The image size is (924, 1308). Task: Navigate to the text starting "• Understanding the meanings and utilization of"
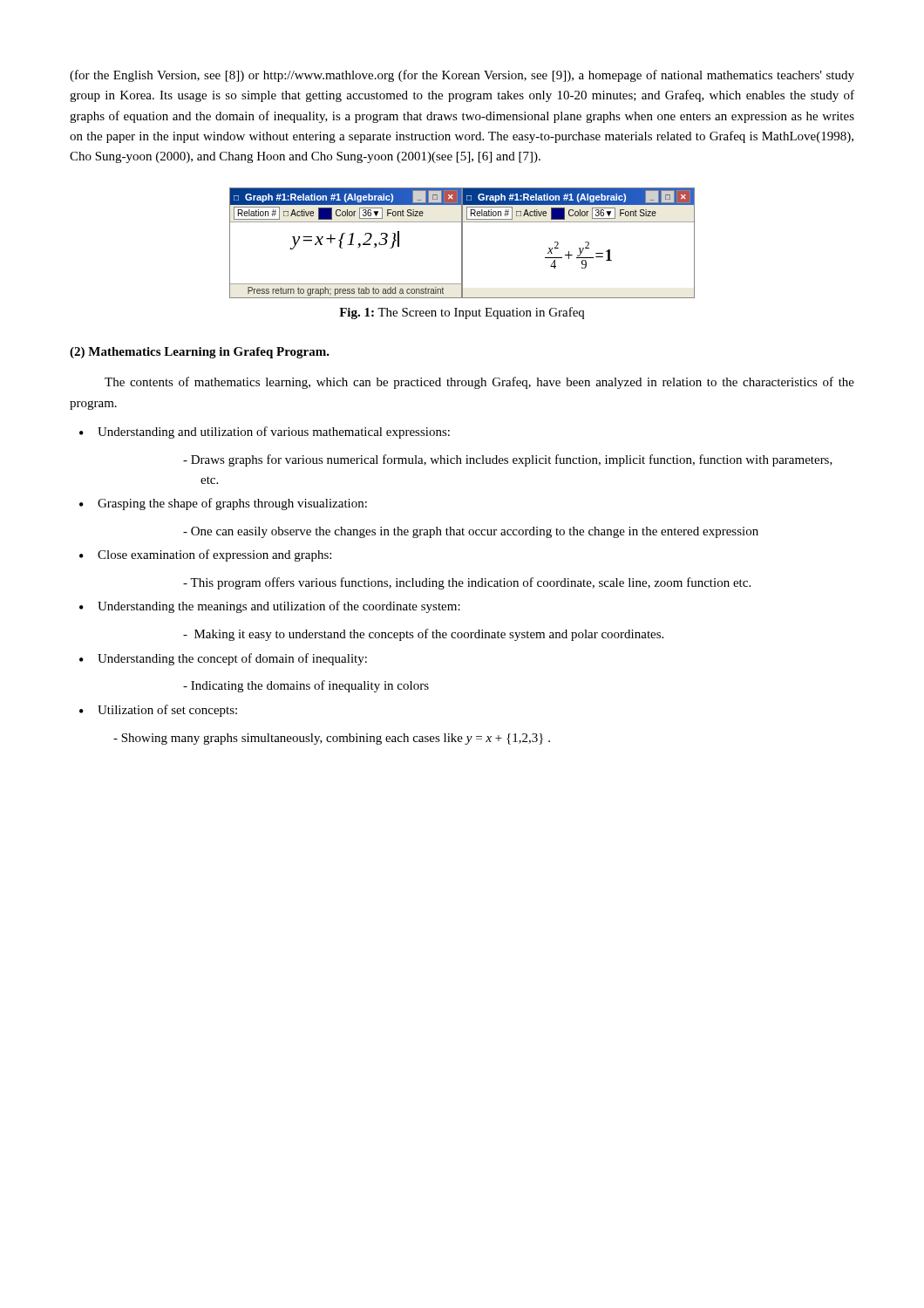[x=462, y=621]
